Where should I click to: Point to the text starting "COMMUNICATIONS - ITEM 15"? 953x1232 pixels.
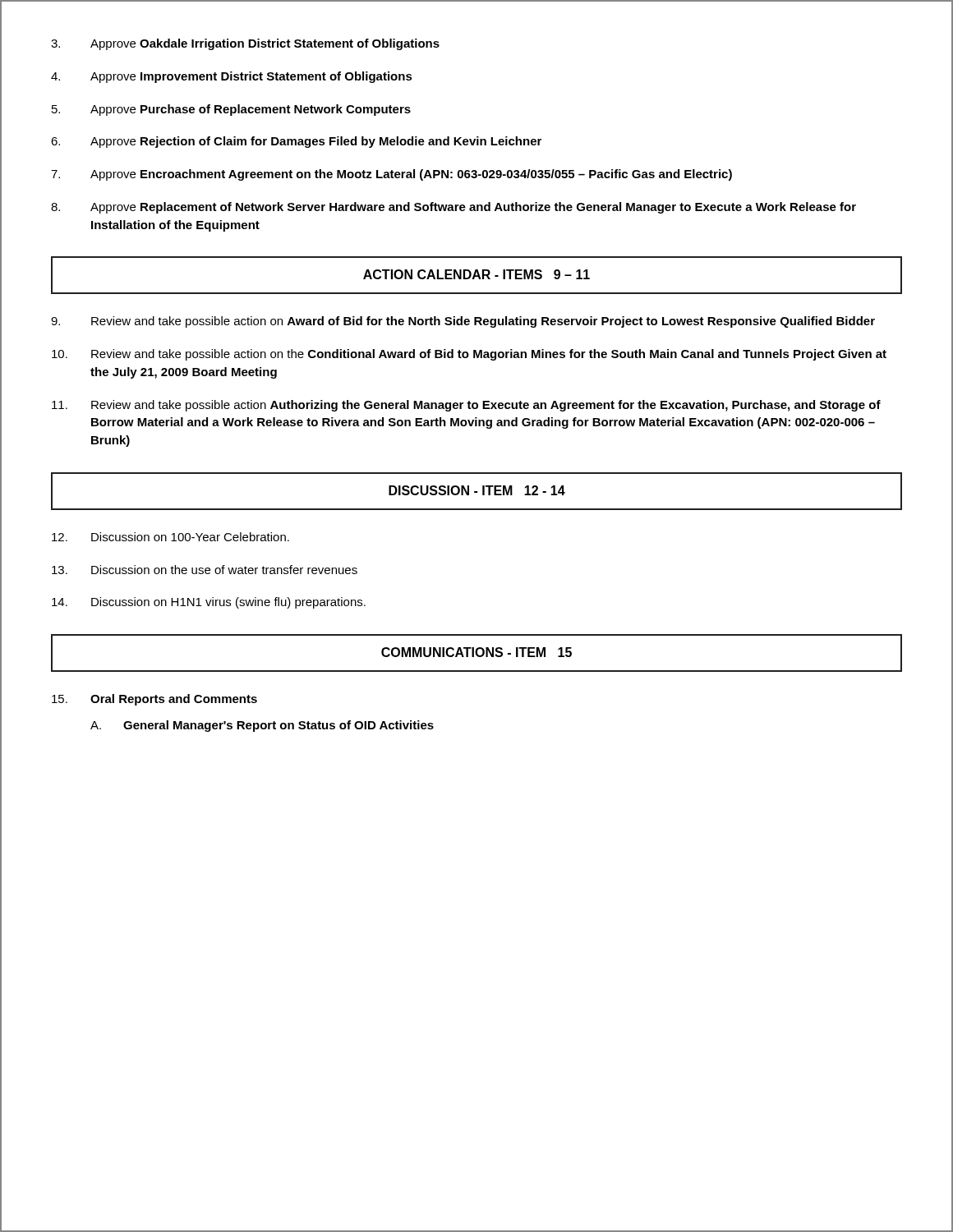[476, 653]
